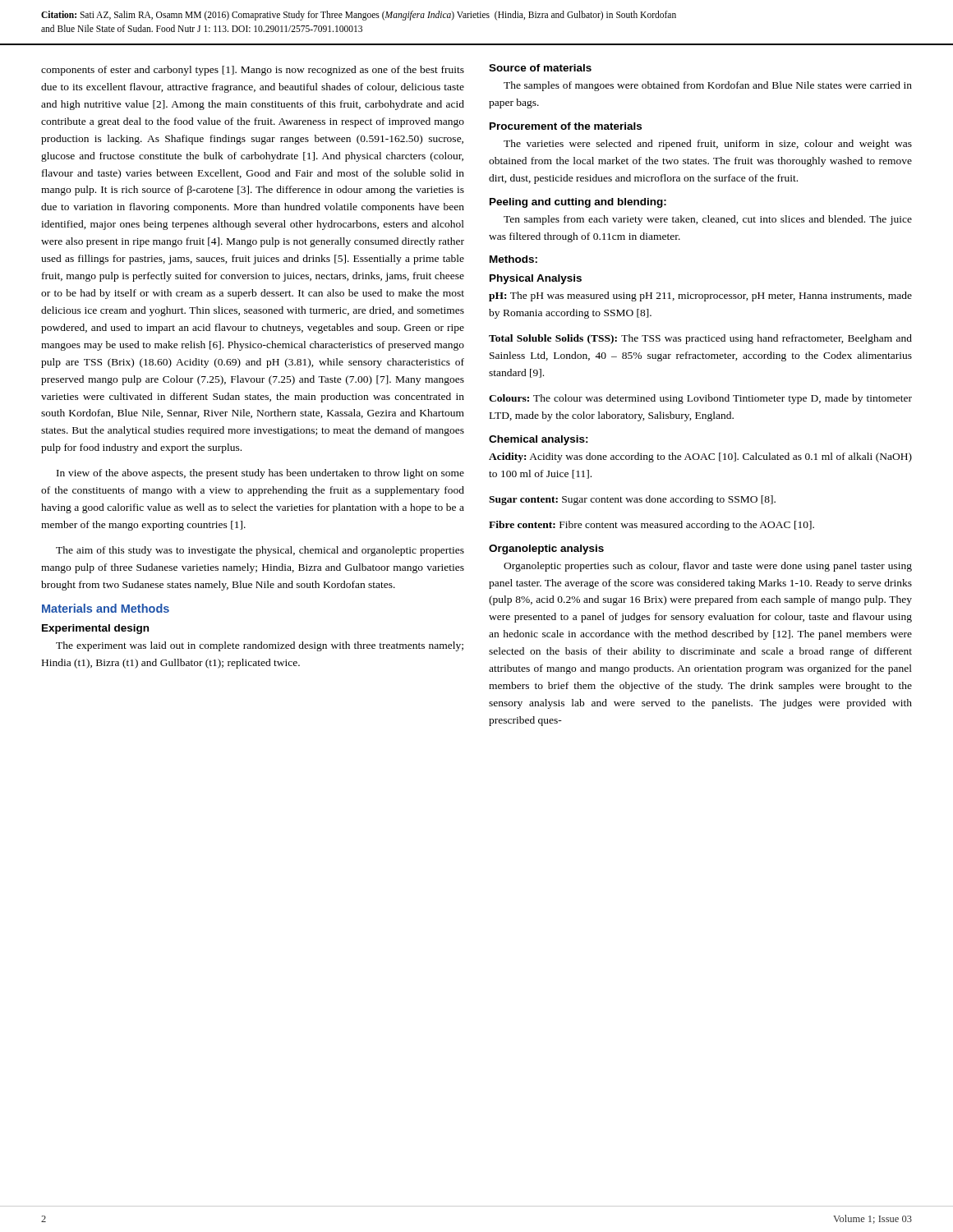Click on the text block starting "Materials and Methods"
953x1232 pixels.
pos(105,608)
